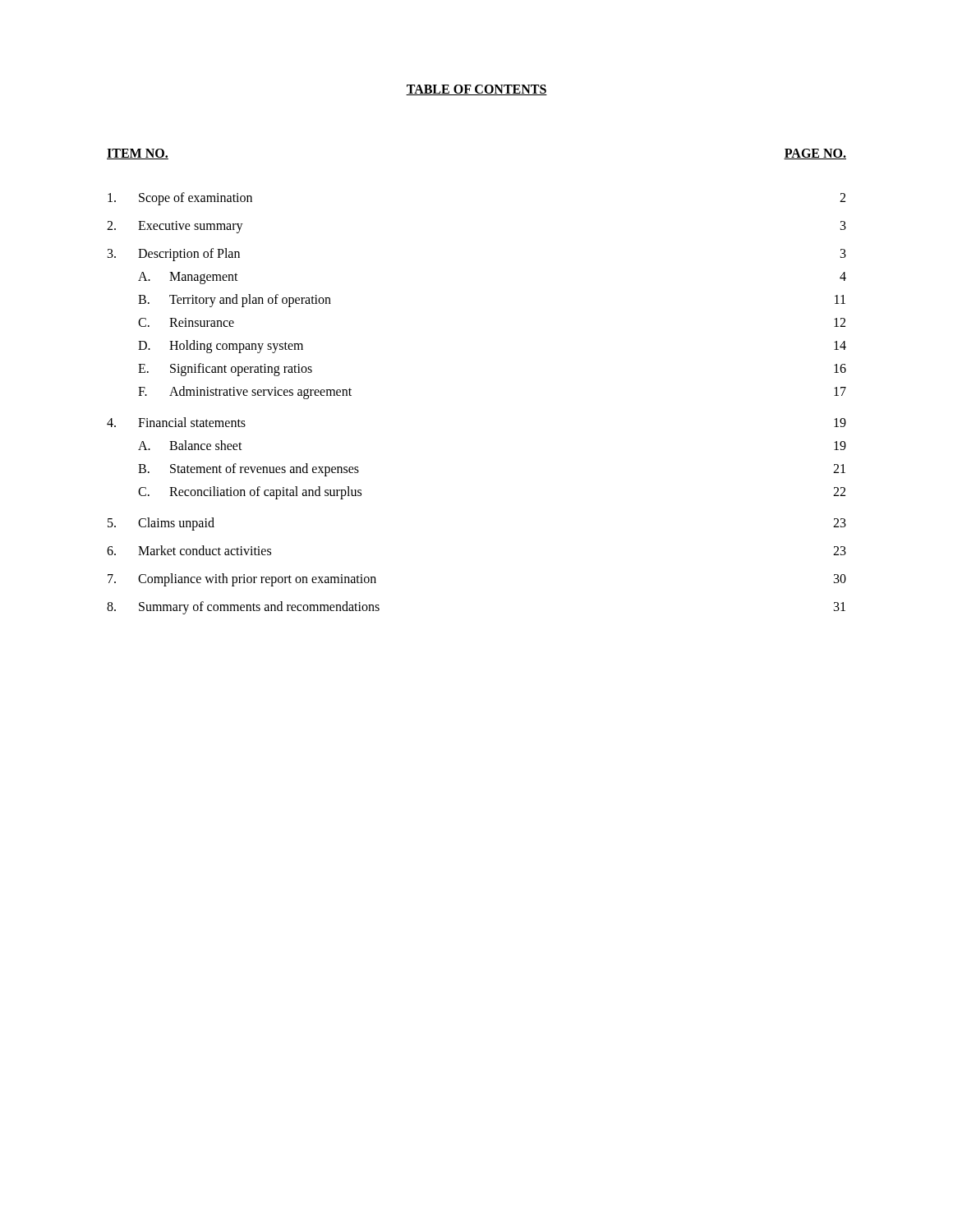The width and height of the screenshot is (953, 1232).
Task: Find the block on this page that starts "7. Compliance with prior report on"
Action: click(254, 579)
